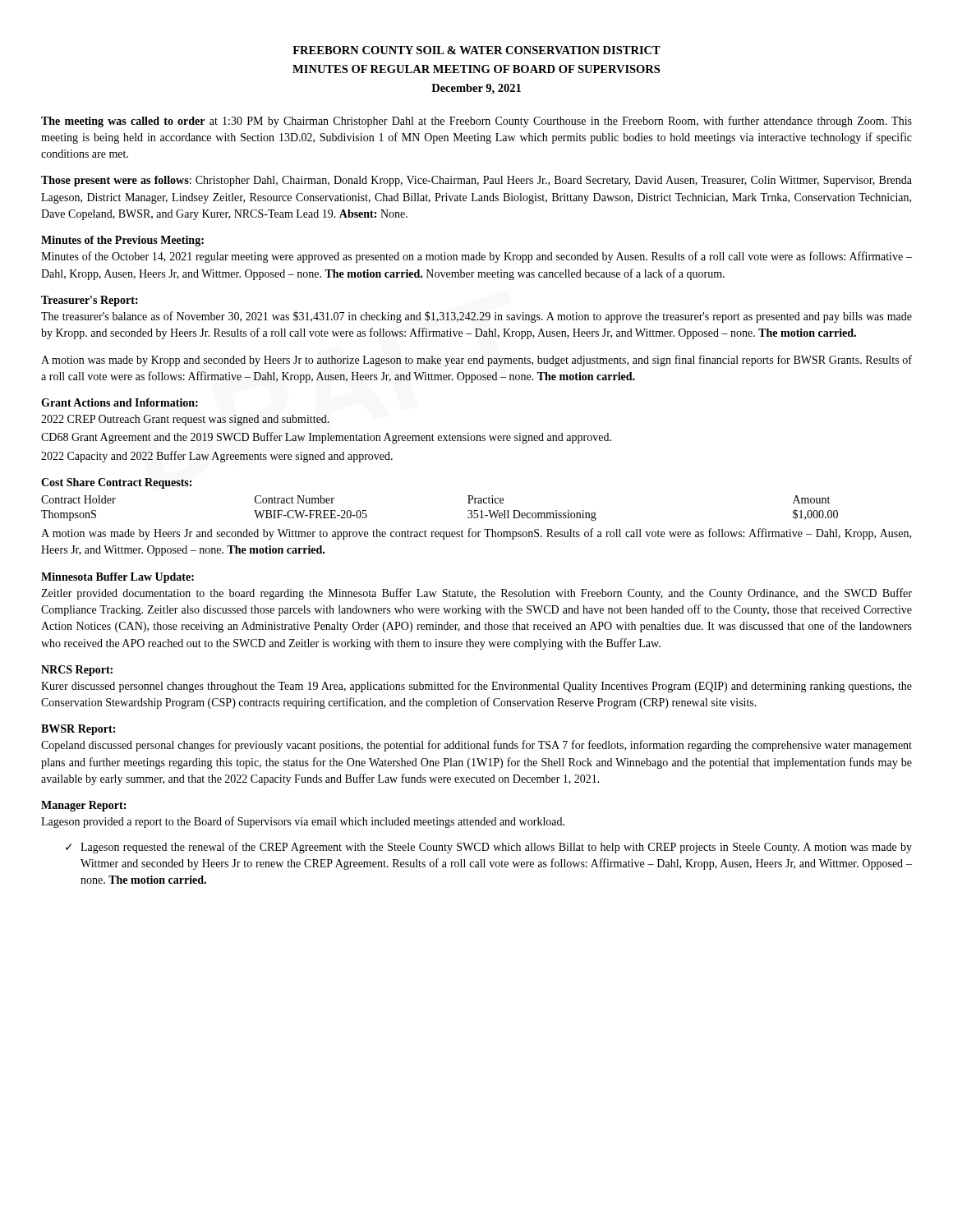Point to the region starting "The treasurer's balance as of November"
This screenshot has height=1232, width=953.
coord(476,325)
